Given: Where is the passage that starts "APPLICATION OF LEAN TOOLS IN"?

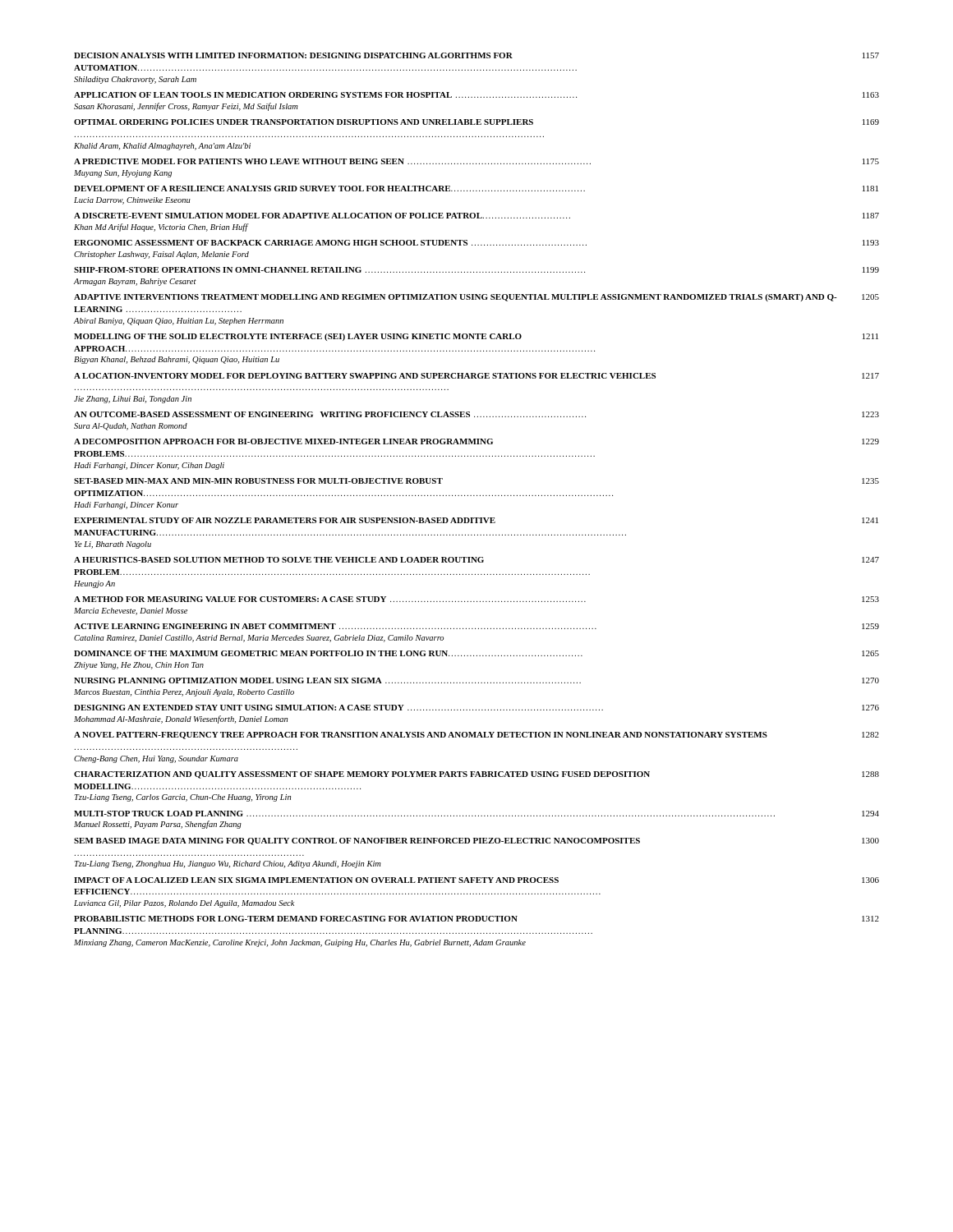Looking at the screenshot, I should point(476,100).
